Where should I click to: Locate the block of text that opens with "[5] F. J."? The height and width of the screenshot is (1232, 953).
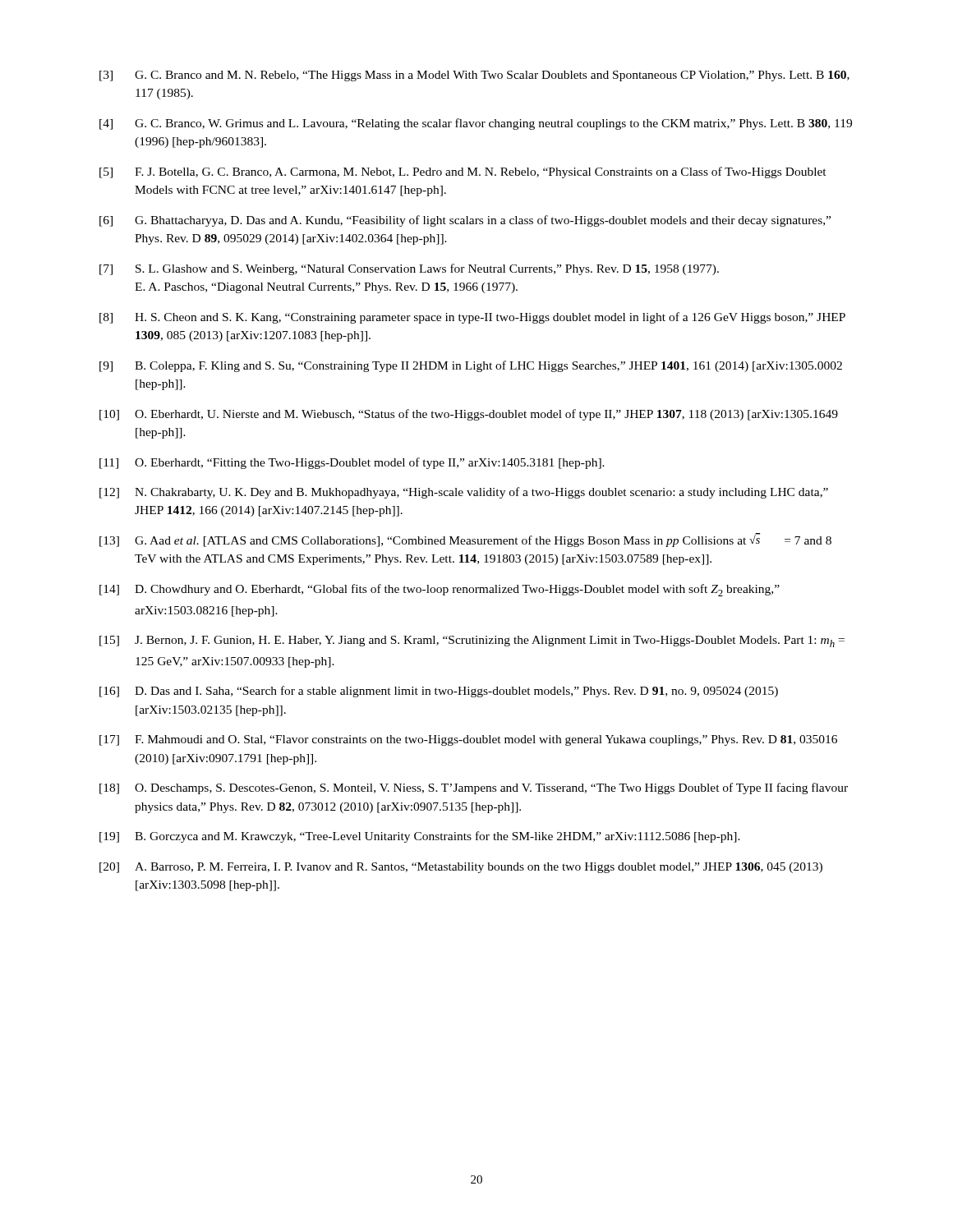(476, 181)
